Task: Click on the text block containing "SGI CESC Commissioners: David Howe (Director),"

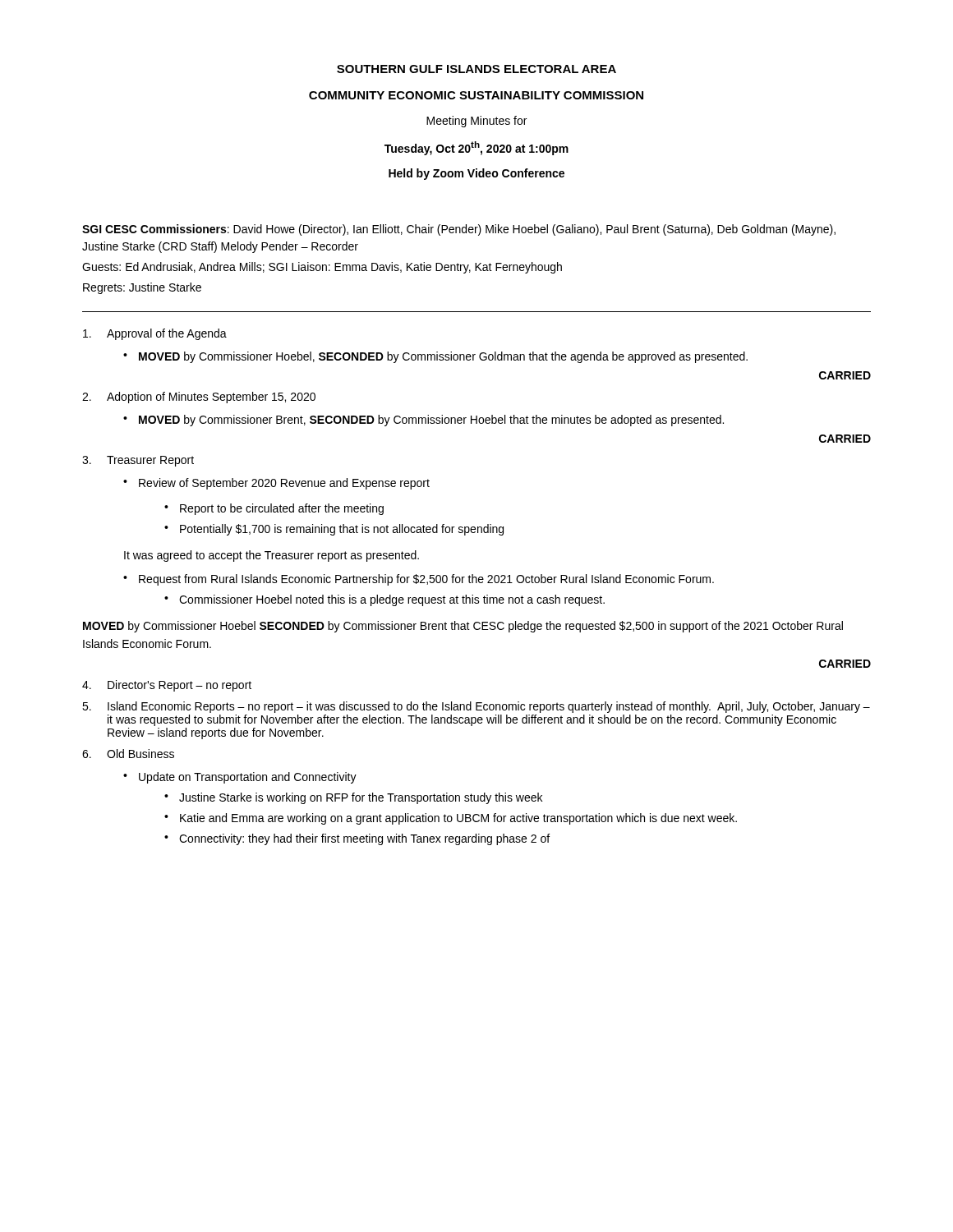Action: pyautogui.click(x=476, y=258)
